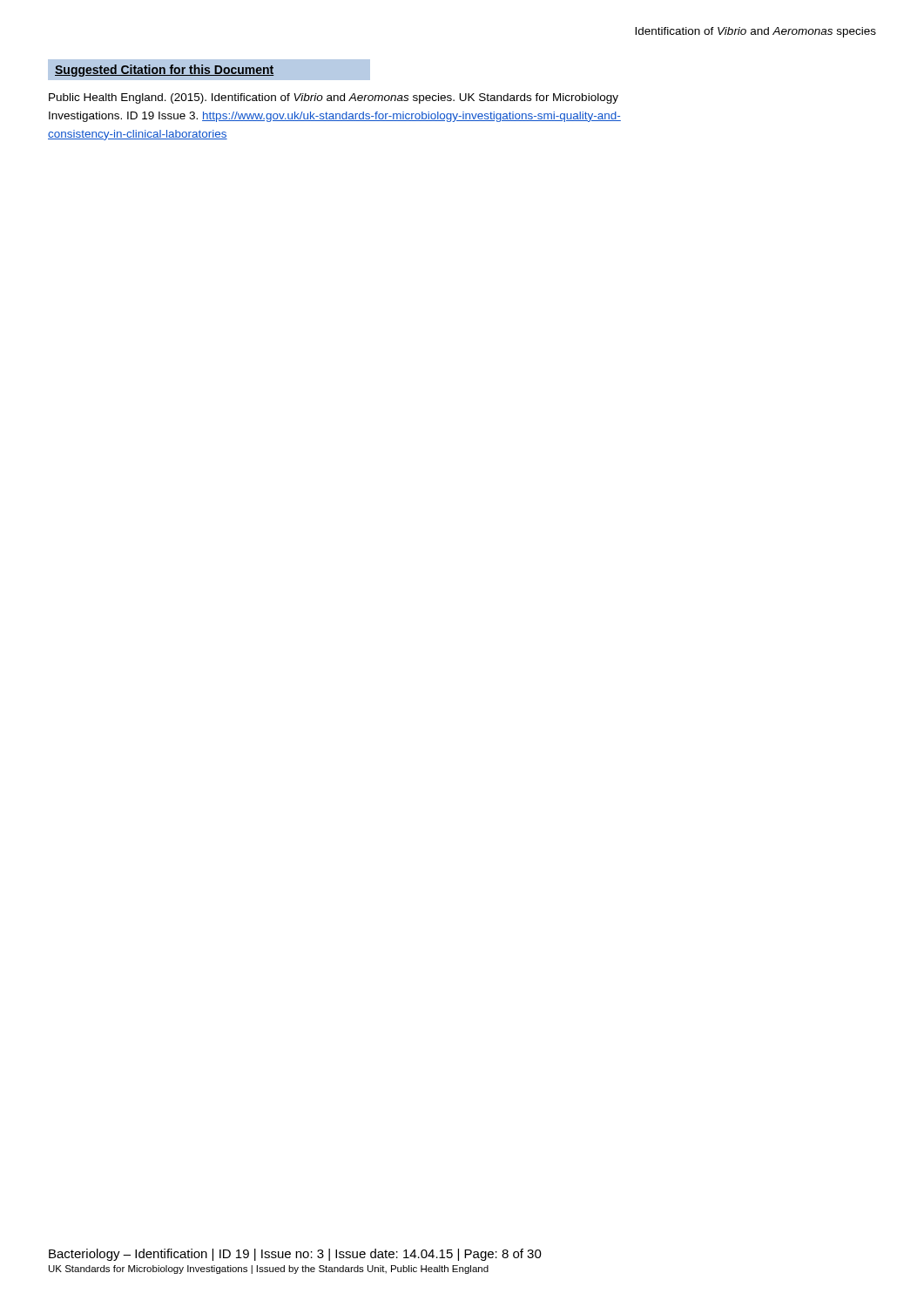Find the text block containing "Public Health England. (2015)."
924x1307 pixels.
(x=334, y=115)
